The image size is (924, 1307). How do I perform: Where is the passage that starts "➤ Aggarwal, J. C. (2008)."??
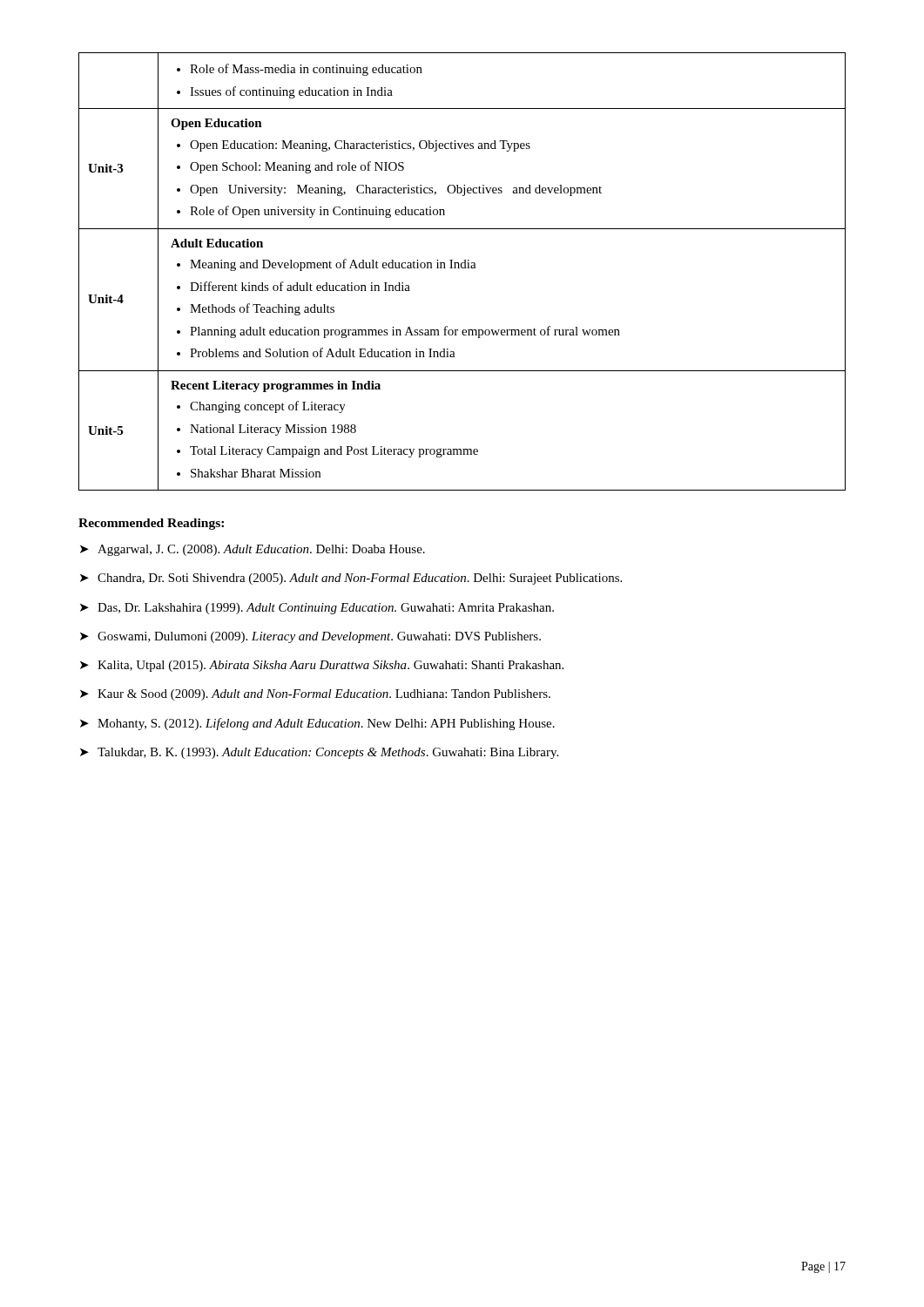click(x=253, y=550)
